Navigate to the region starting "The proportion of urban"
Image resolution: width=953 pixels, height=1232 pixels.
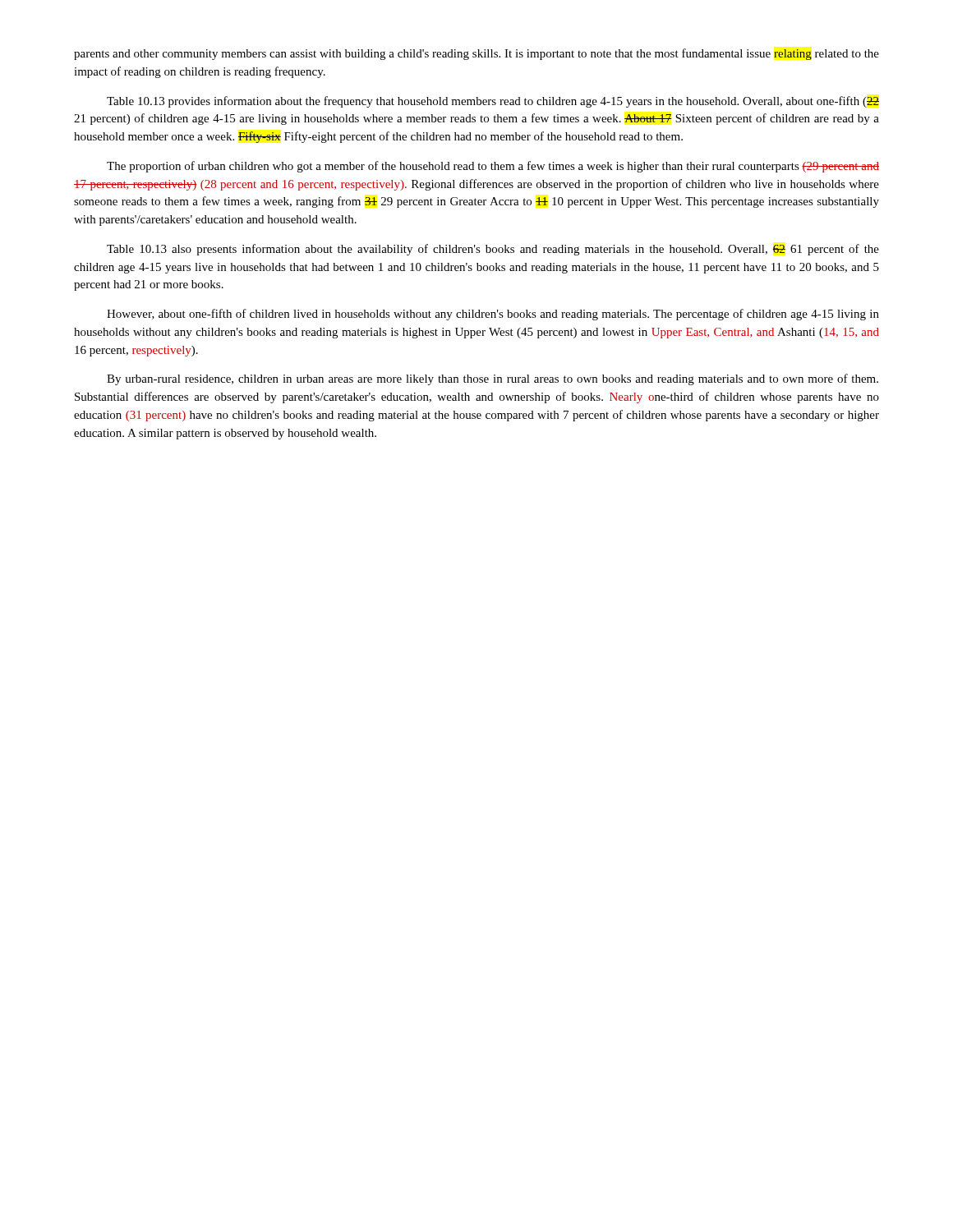point(476,193)
